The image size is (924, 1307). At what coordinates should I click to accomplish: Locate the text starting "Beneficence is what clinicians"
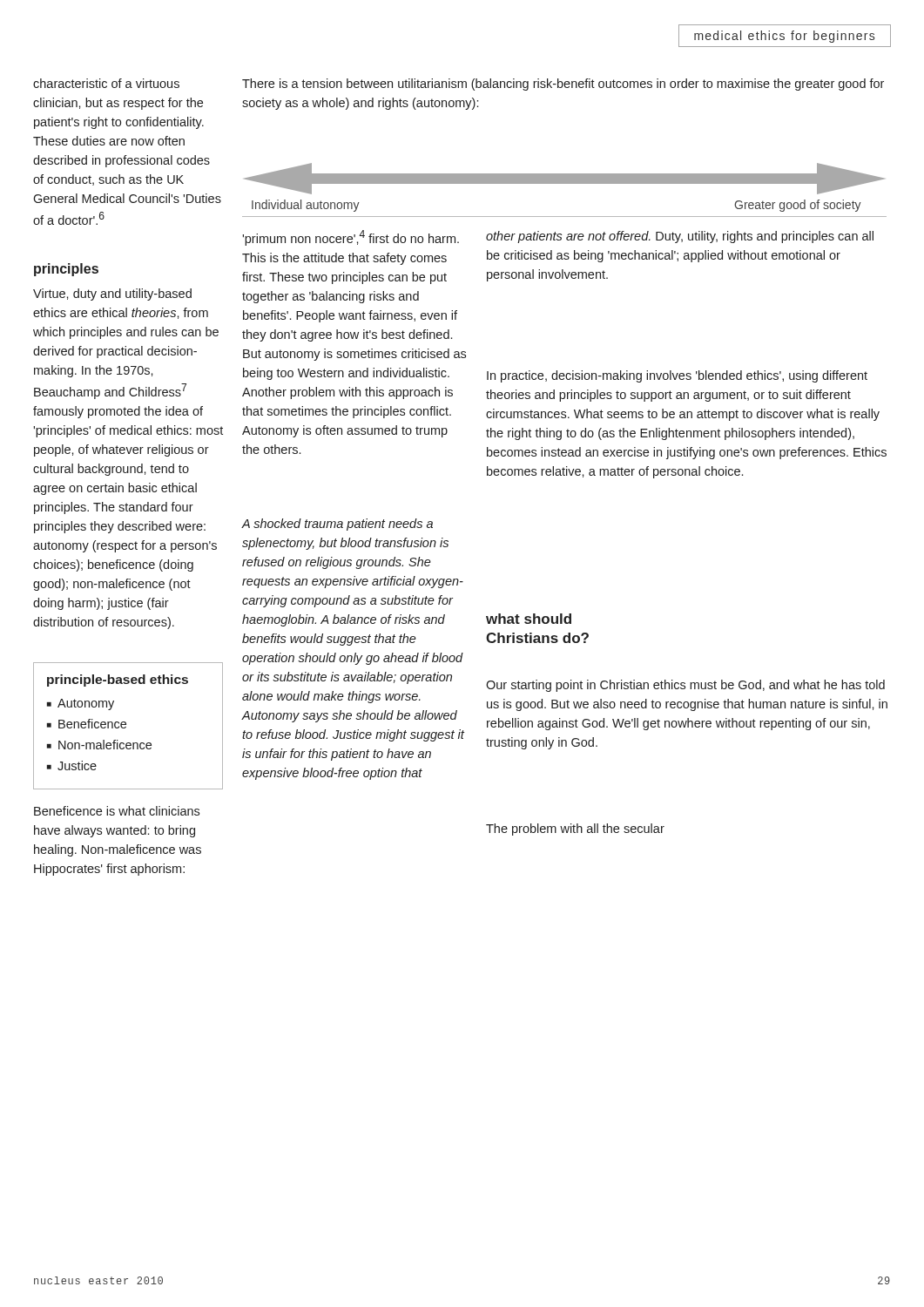[117, 840]
